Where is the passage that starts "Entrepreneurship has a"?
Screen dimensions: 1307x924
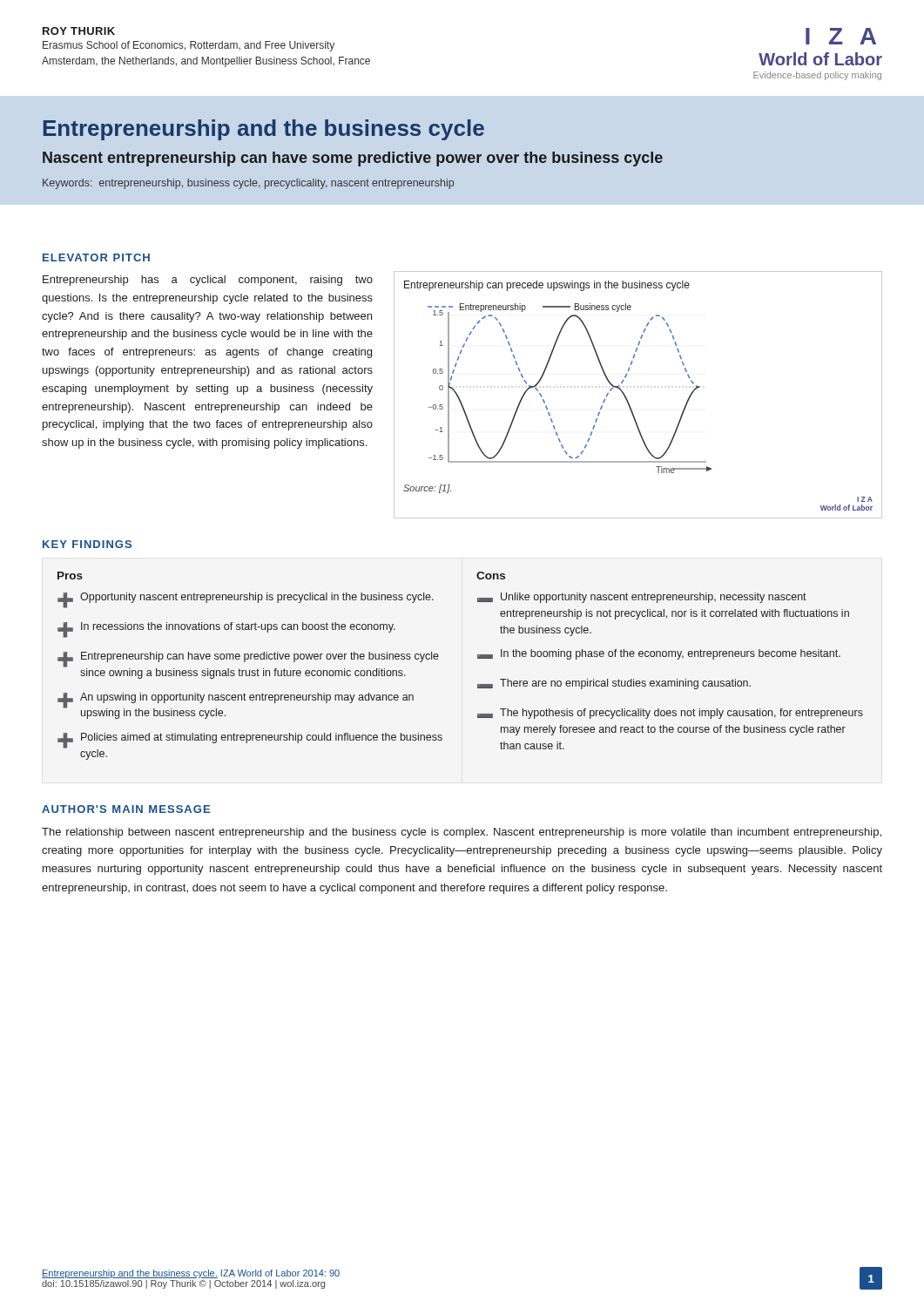click(x=207, y=361)
